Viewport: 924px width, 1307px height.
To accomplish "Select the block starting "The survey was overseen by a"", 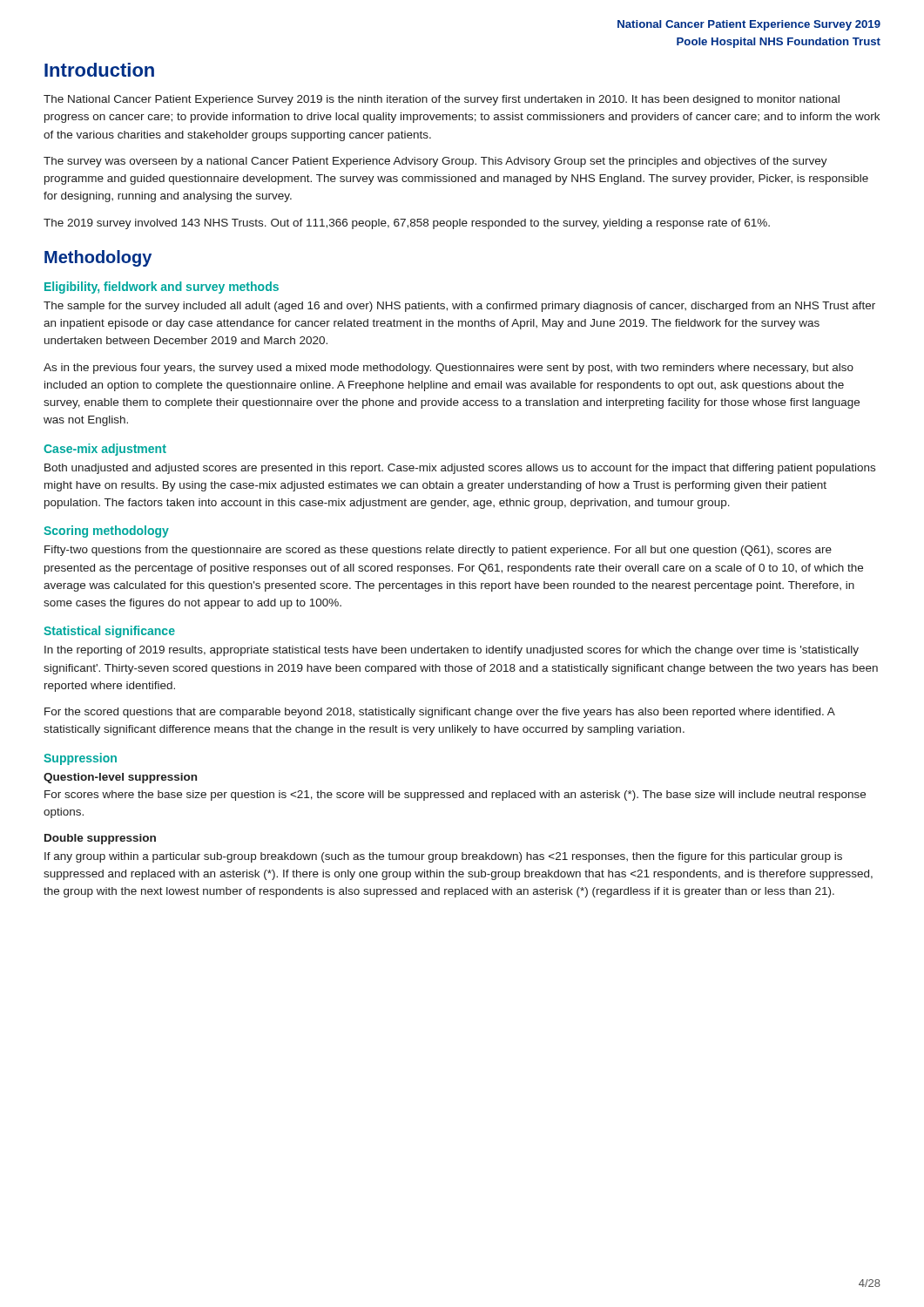I will [462, 179].
